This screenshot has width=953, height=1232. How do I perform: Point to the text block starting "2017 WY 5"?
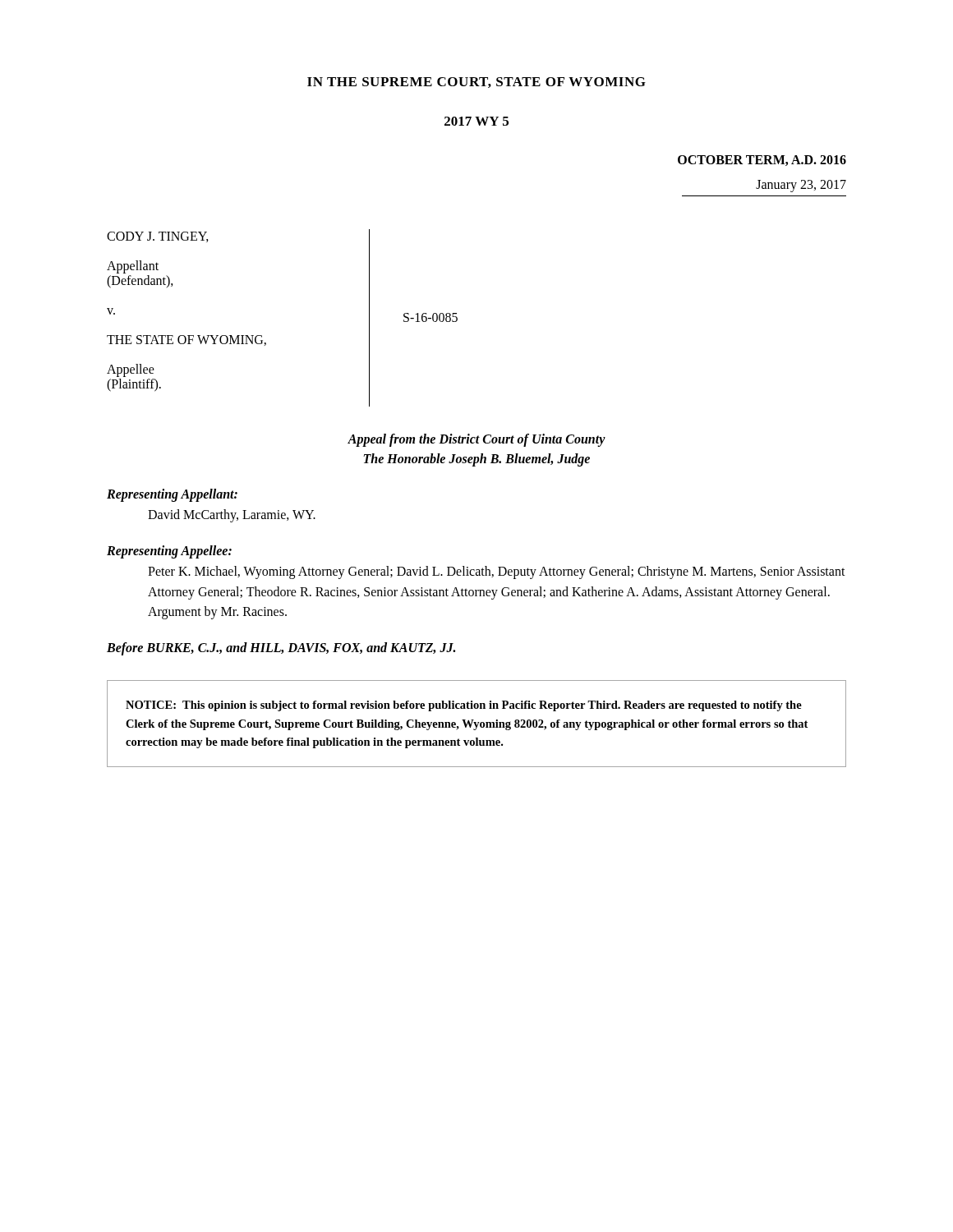(x=476, y=121)
